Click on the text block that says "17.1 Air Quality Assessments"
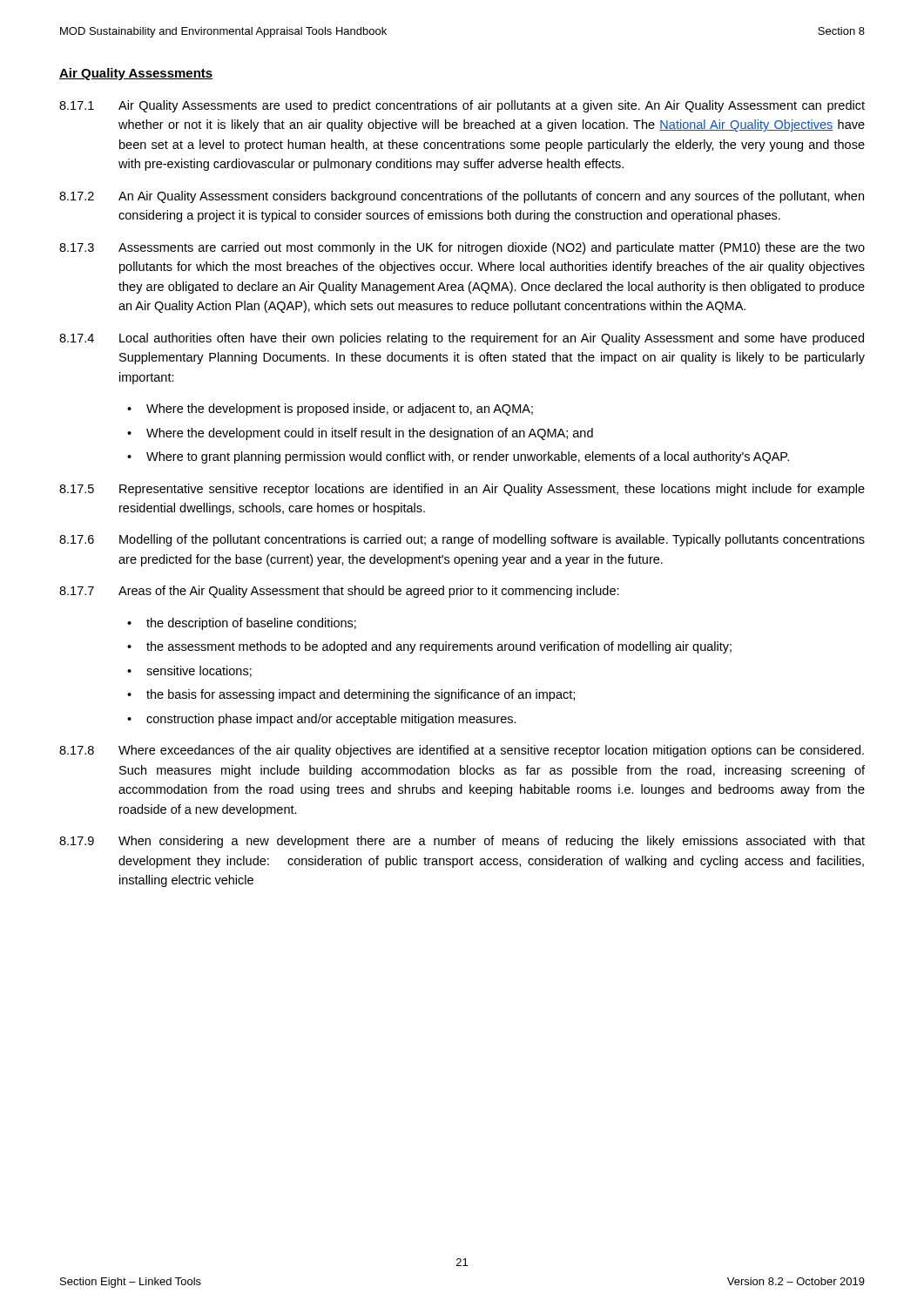The width and height of the screenshot is (924, 1307). [x=462, y=135]
